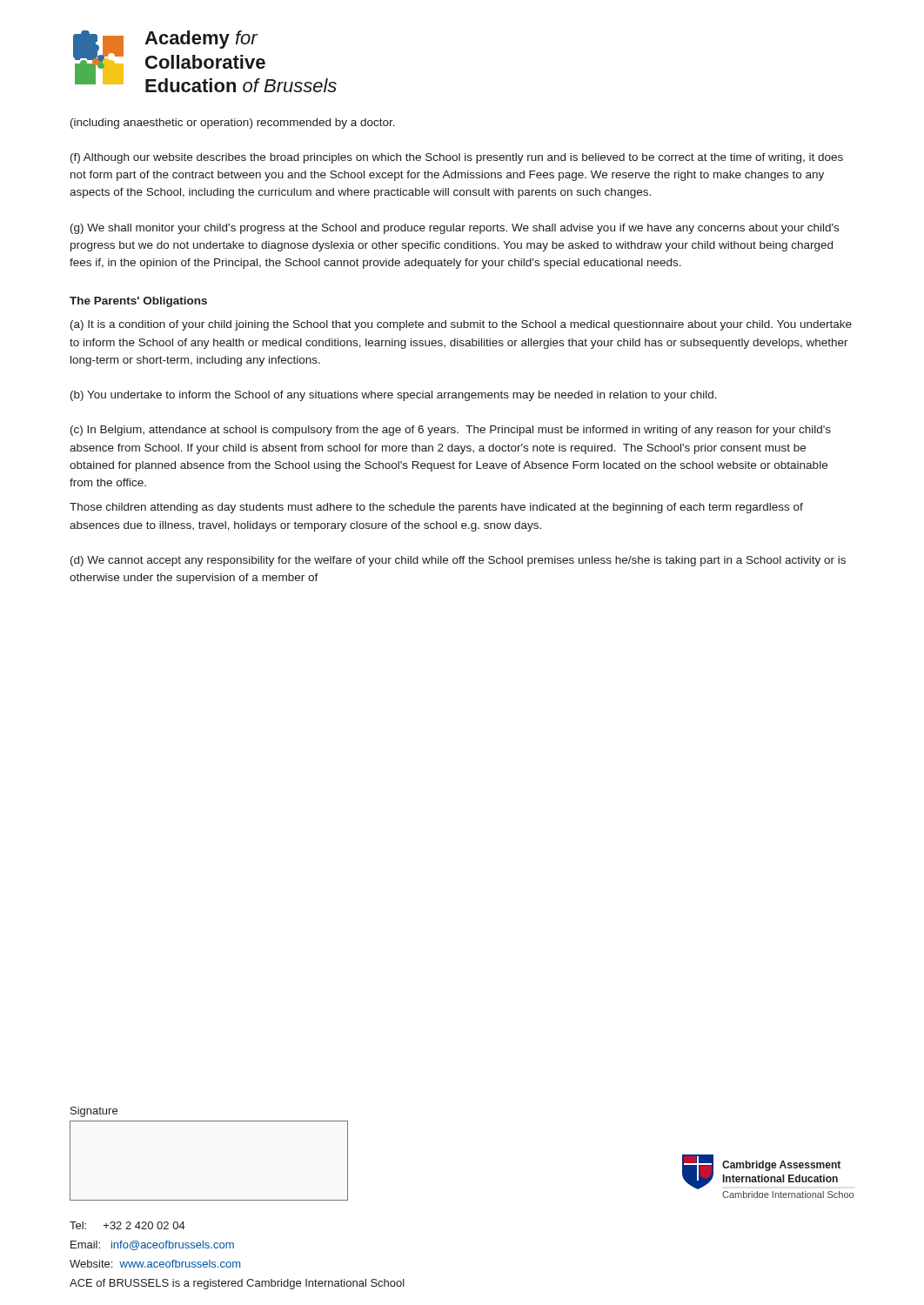Find the block on this page that starts "(b) You undertake to inform the"

click(x=393, y=395)
